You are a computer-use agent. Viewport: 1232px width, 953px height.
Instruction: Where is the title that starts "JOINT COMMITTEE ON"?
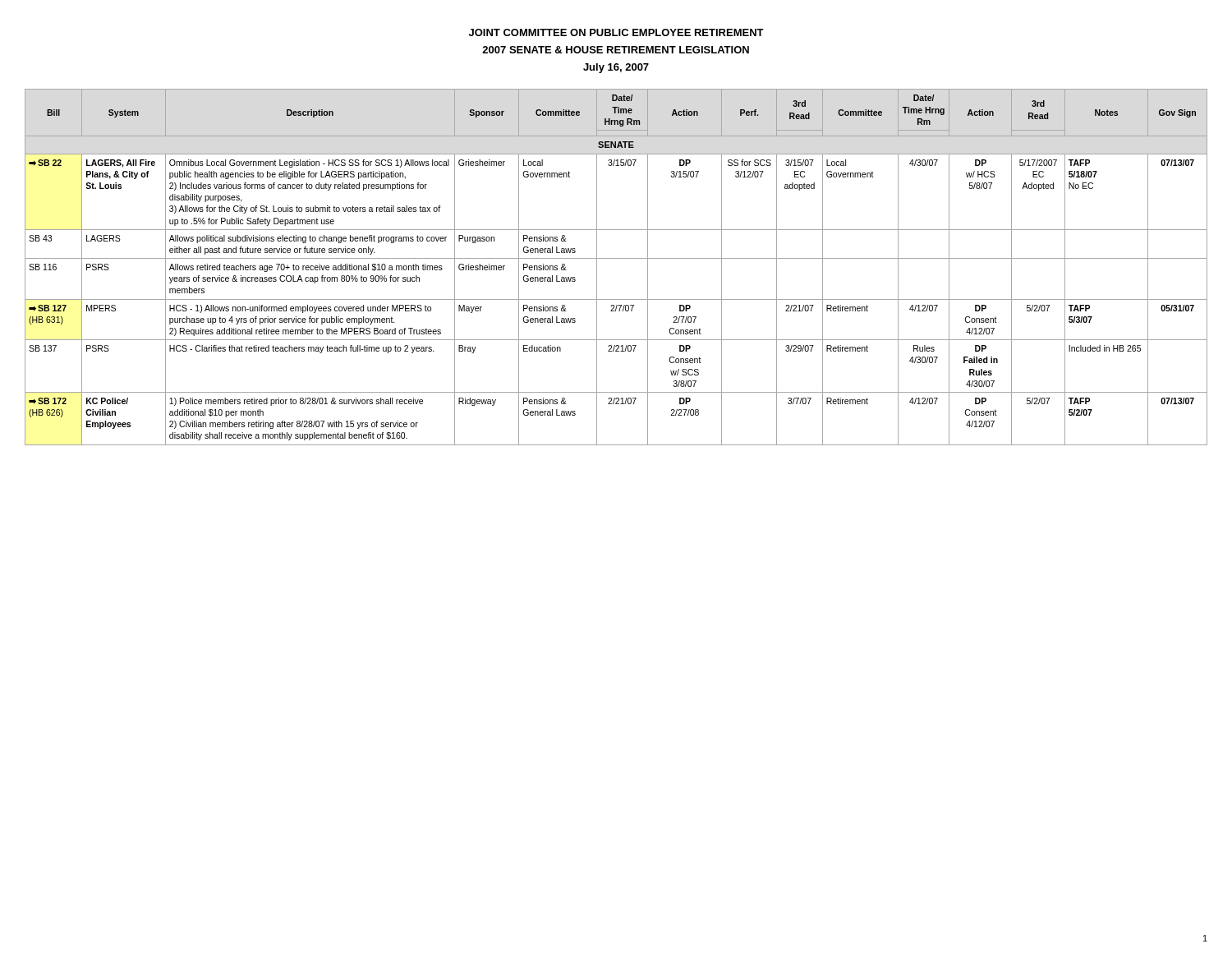(616, 50)
